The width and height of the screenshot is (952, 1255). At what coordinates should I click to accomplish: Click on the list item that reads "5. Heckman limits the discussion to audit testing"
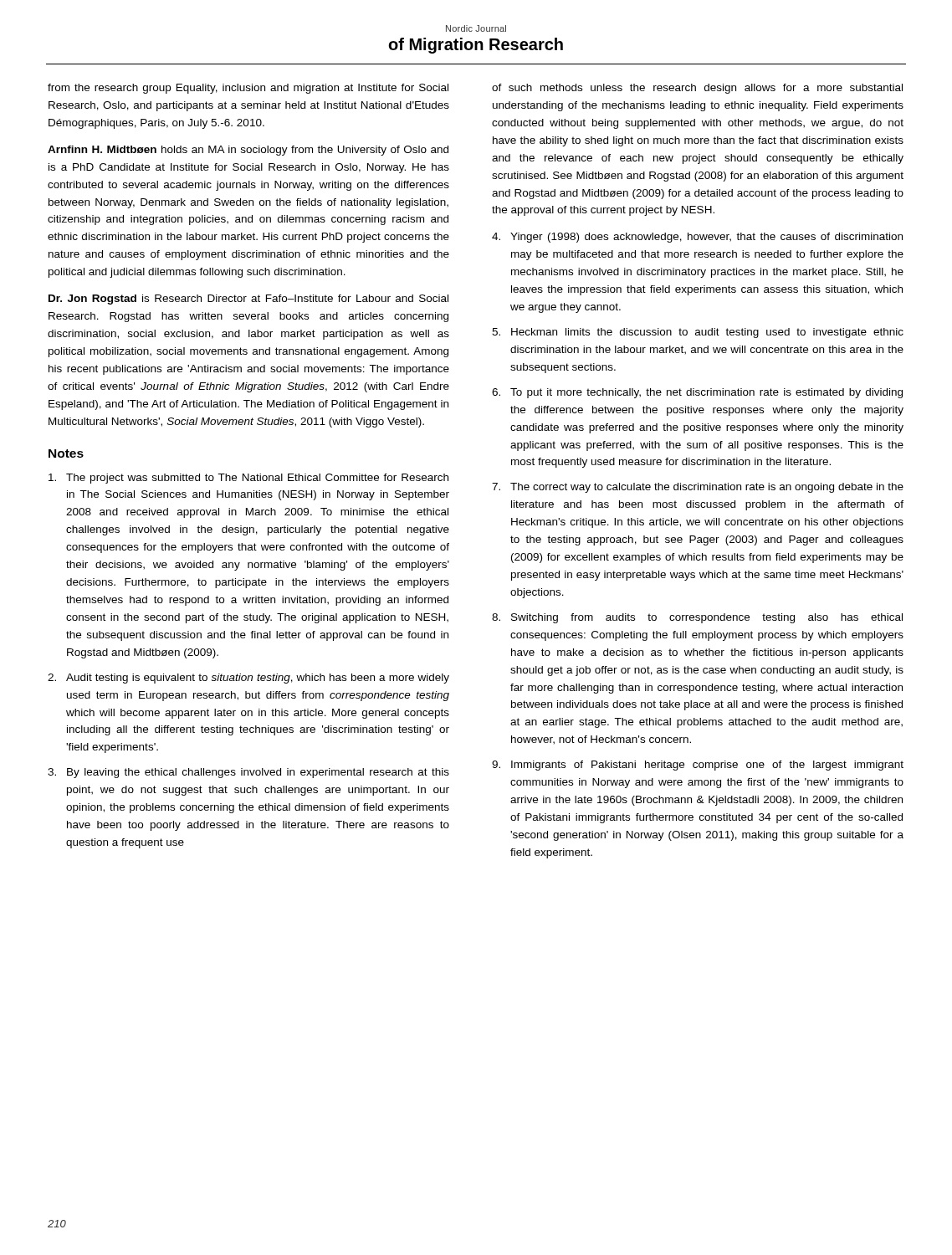(x=698, y=350)
